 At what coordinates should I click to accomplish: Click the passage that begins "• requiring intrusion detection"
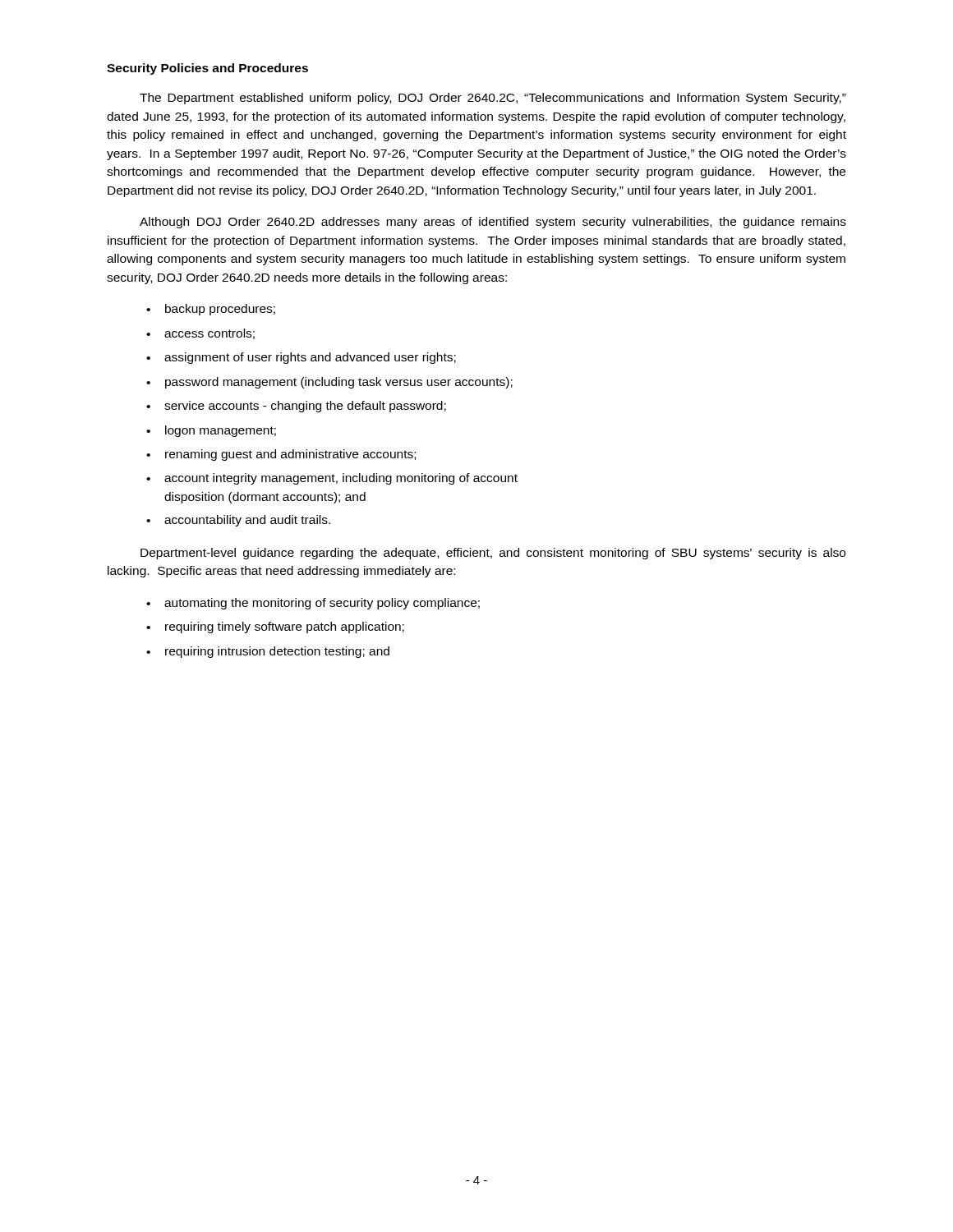(268, 652)
